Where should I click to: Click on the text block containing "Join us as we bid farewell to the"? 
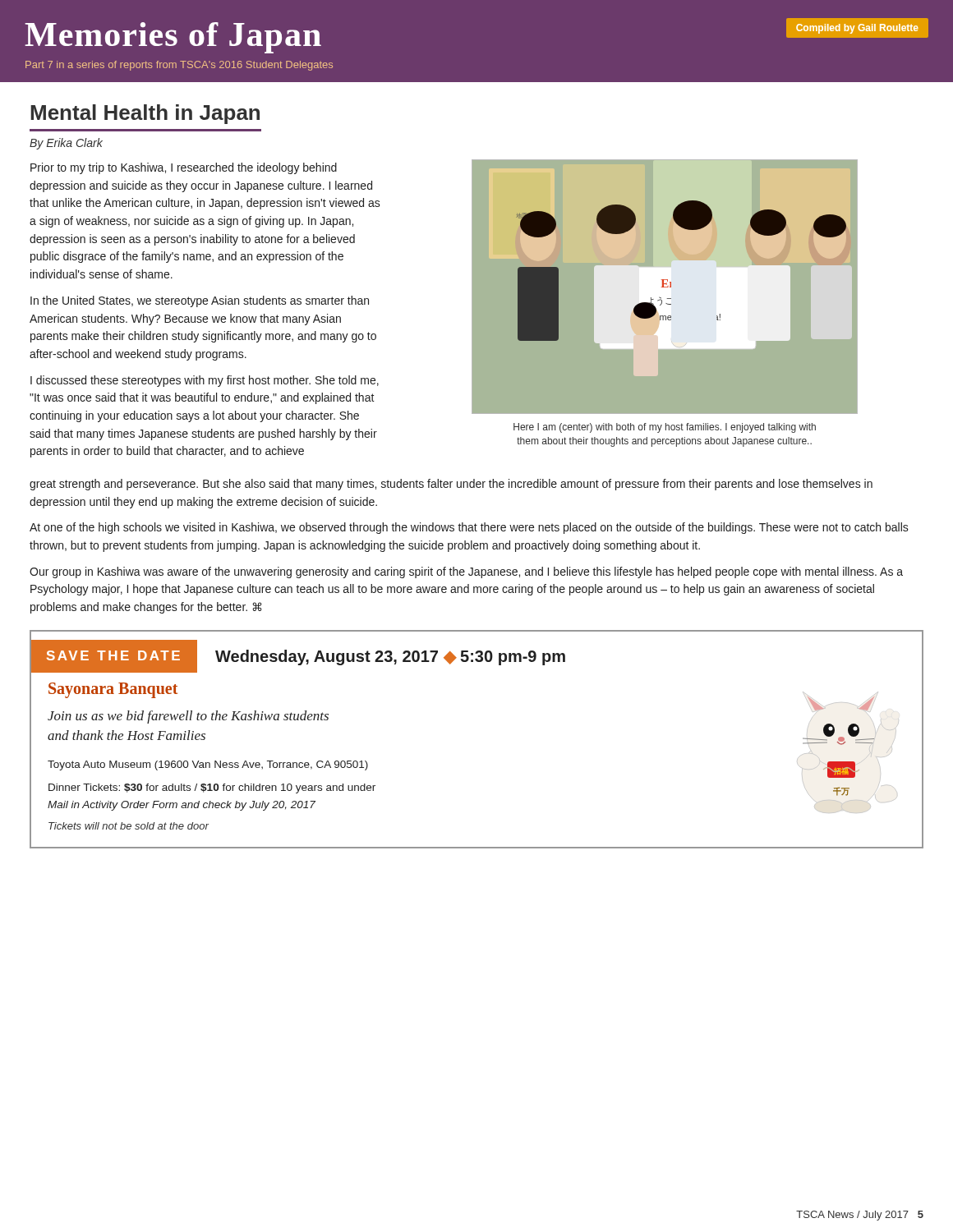[188, 726]
